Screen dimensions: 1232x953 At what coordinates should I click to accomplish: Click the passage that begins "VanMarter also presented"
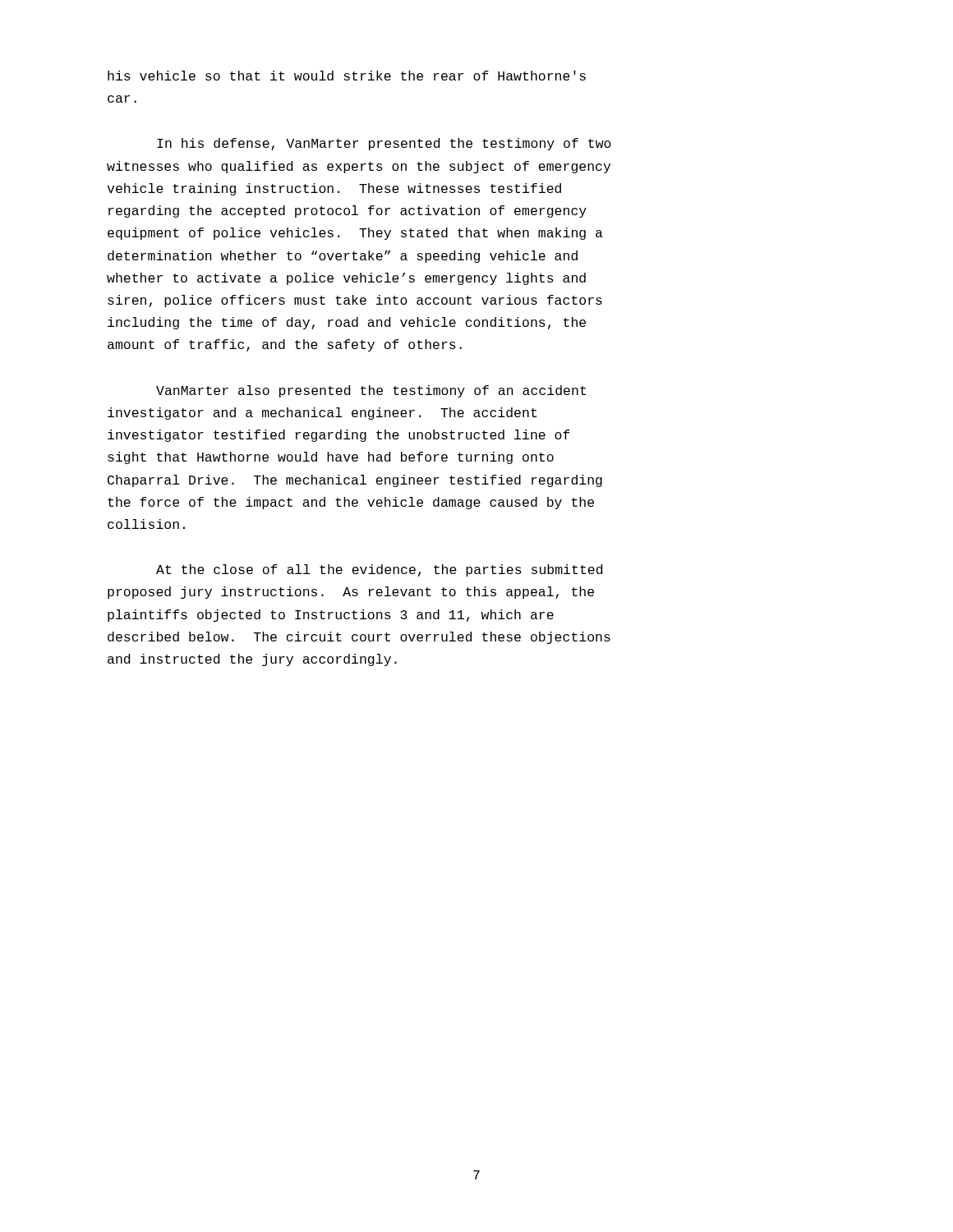(355, 458)
